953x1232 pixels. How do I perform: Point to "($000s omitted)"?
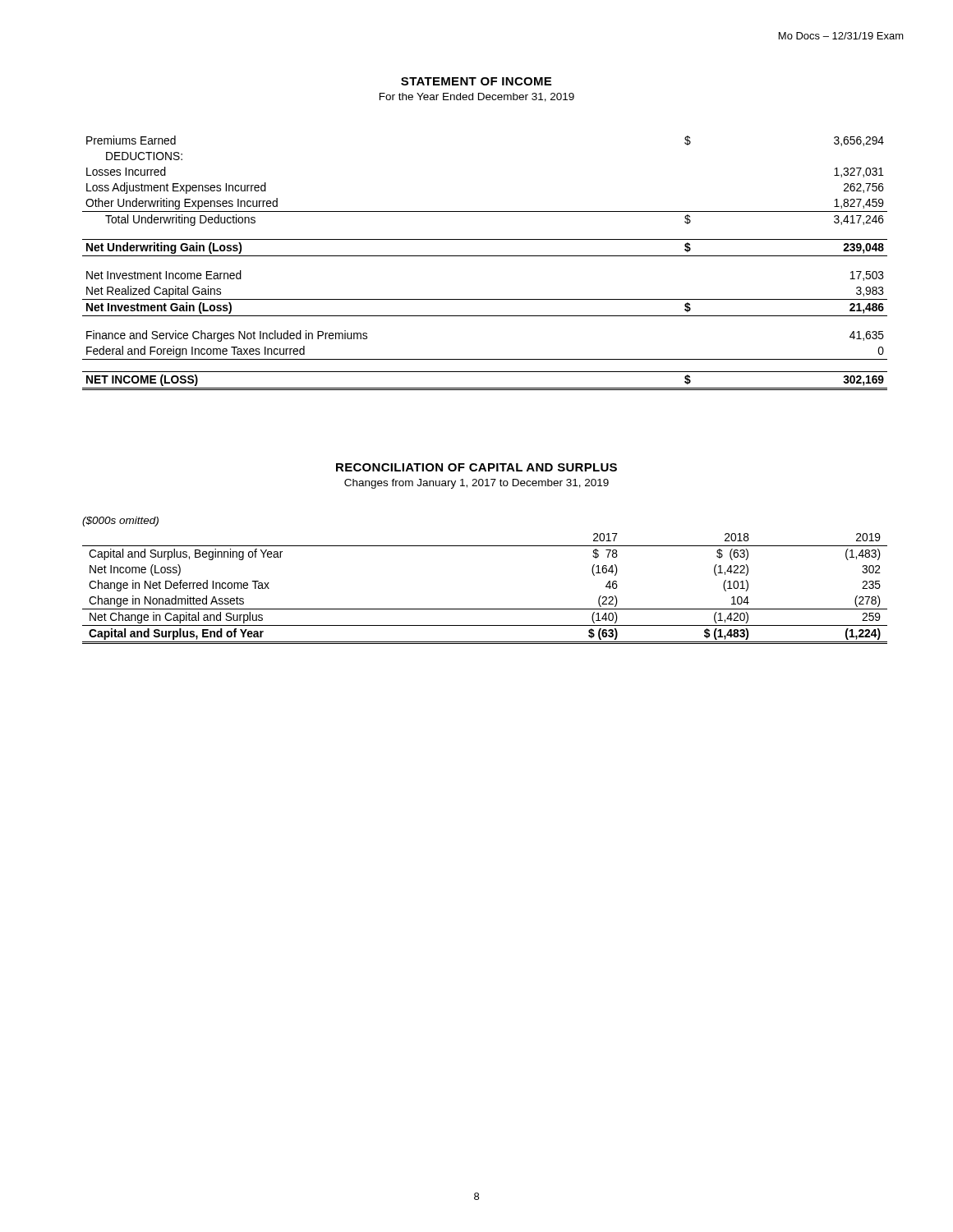tap(121, 520)
